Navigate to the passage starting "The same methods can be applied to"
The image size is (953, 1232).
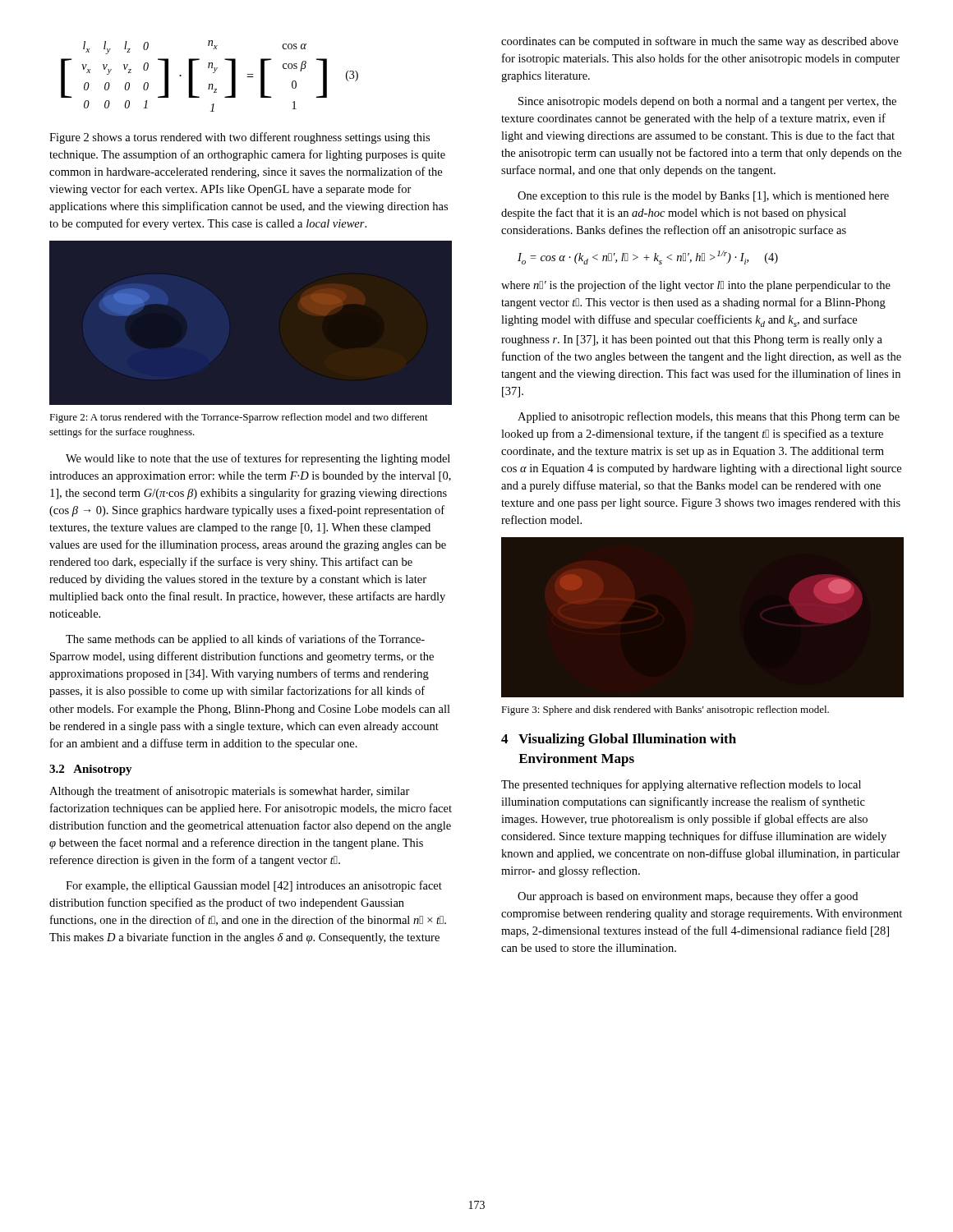coord(251,692)
